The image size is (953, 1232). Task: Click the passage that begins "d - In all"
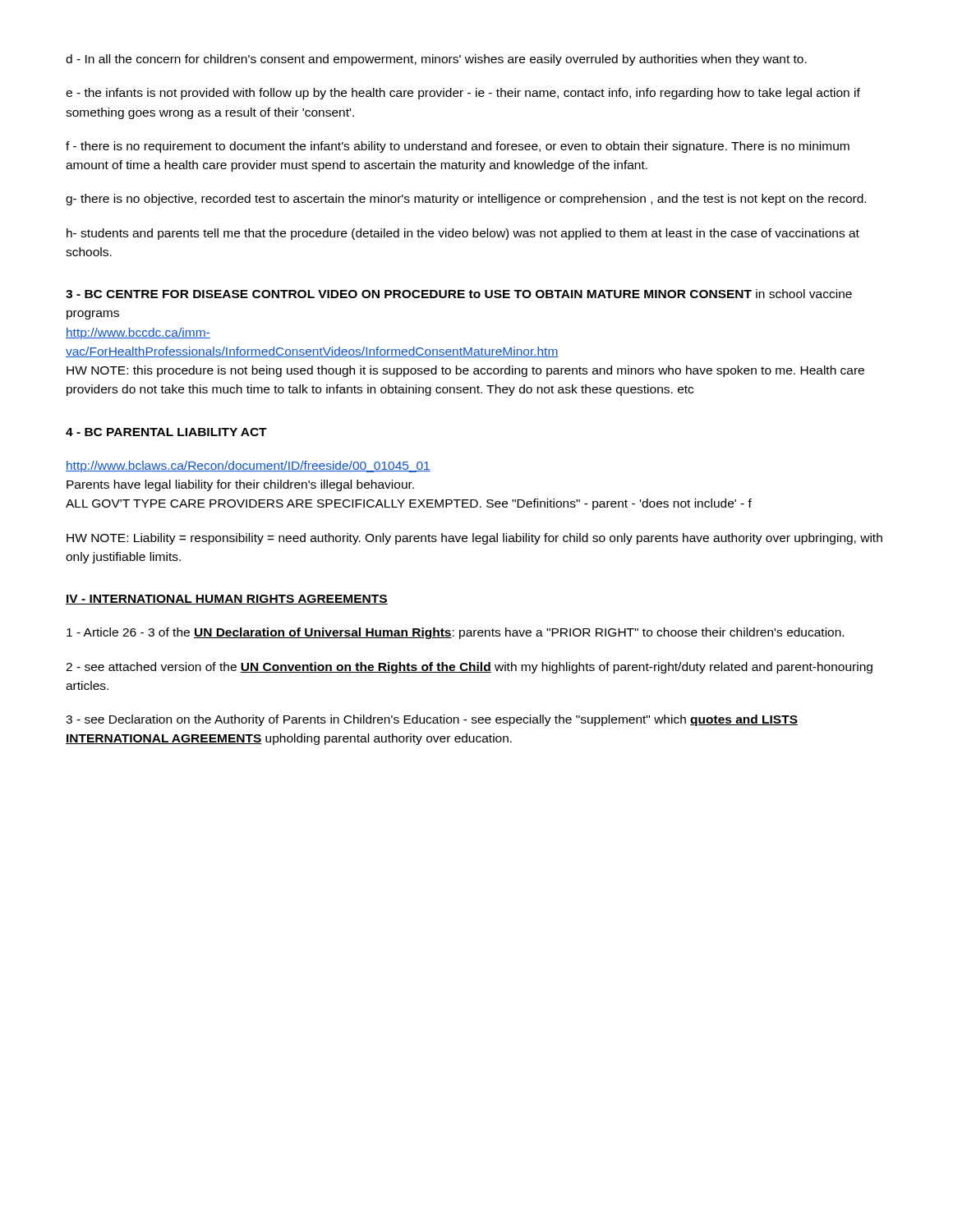click(437, 59)
